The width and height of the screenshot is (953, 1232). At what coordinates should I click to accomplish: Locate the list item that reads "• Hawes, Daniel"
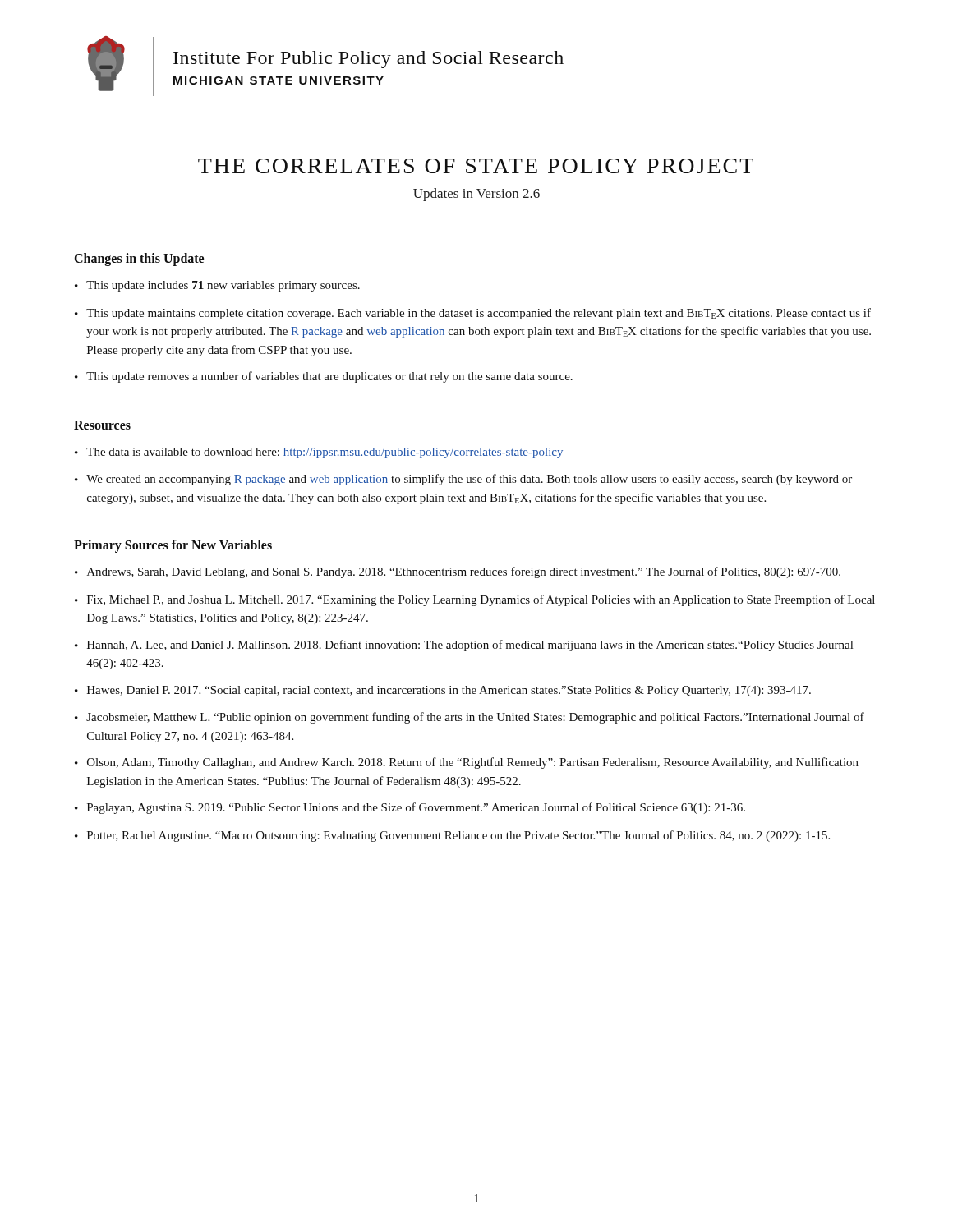point(476,690)
